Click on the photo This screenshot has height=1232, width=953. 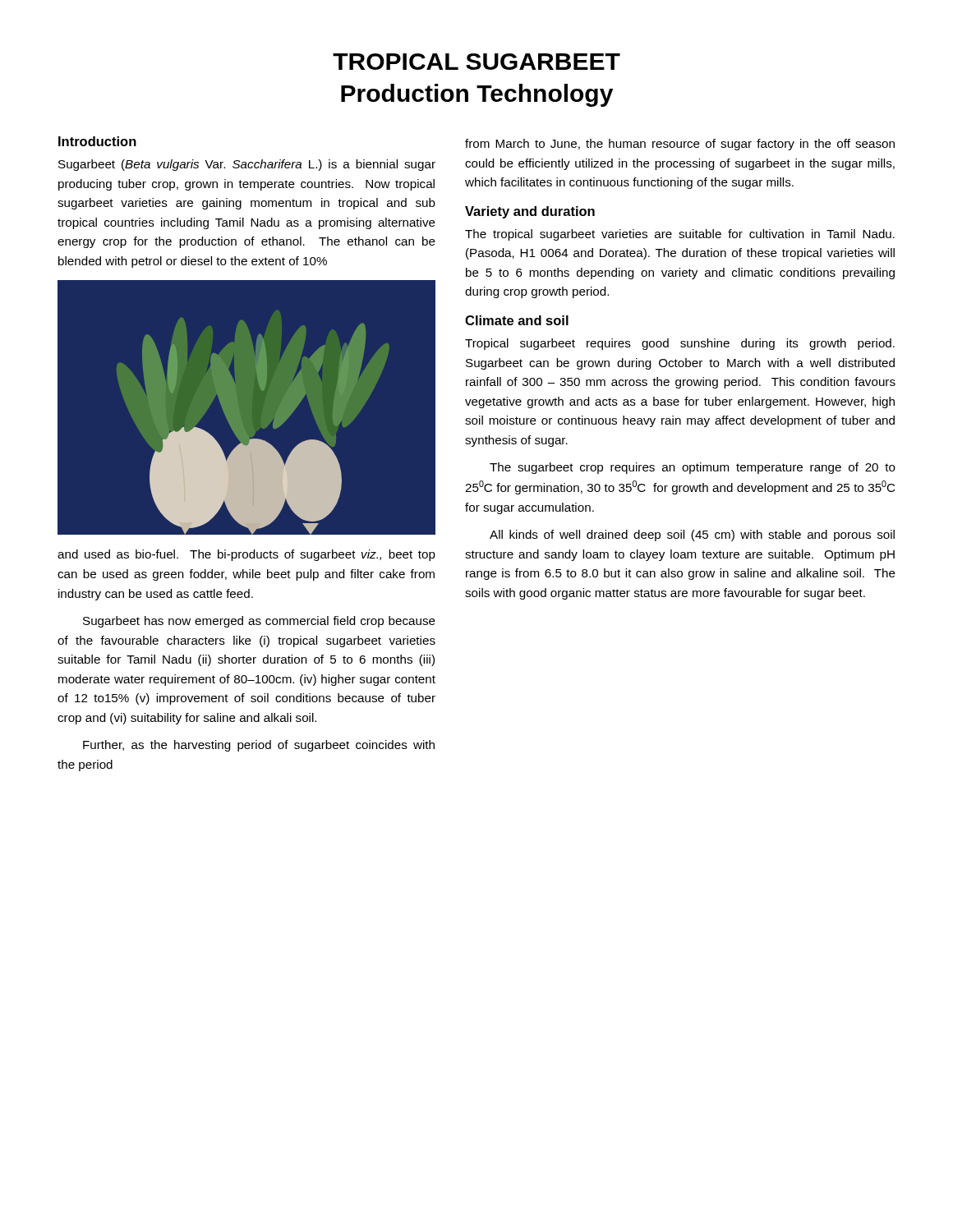tap(246, 408)
